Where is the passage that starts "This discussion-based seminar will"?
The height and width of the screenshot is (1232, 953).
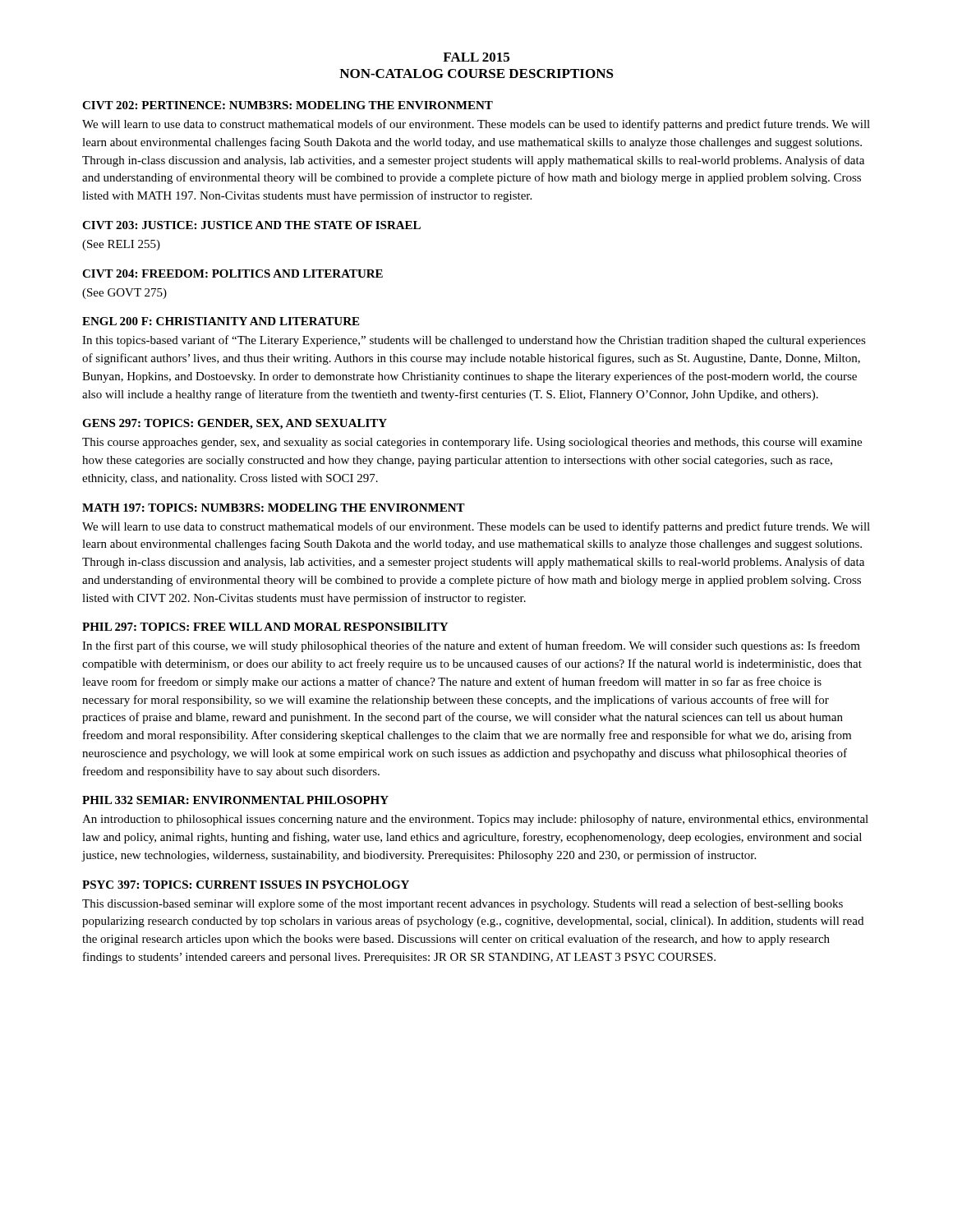[x=473, y=930]
